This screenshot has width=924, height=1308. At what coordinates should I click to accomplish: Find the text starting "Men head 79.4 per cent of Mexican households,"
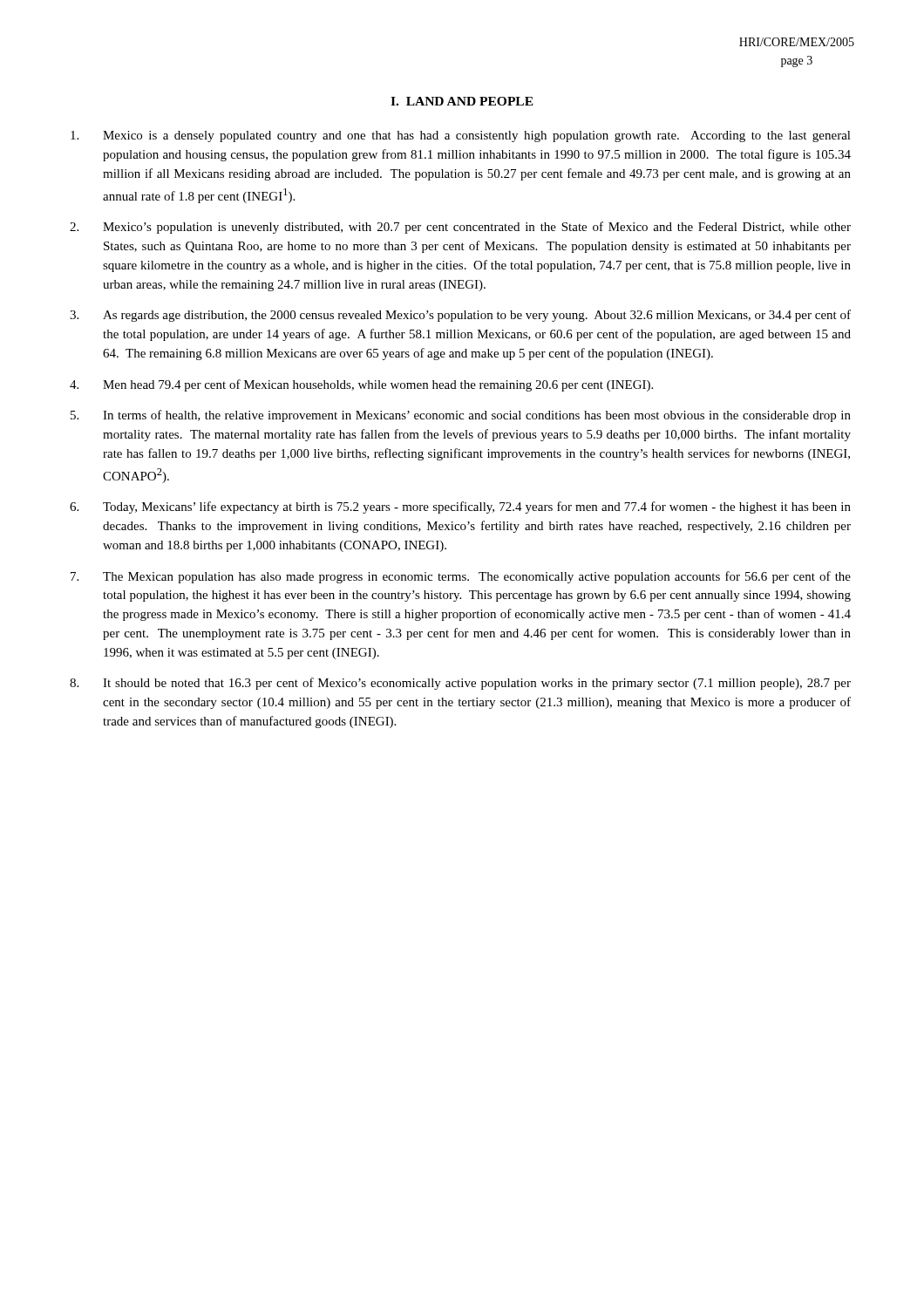pos(460,385)
